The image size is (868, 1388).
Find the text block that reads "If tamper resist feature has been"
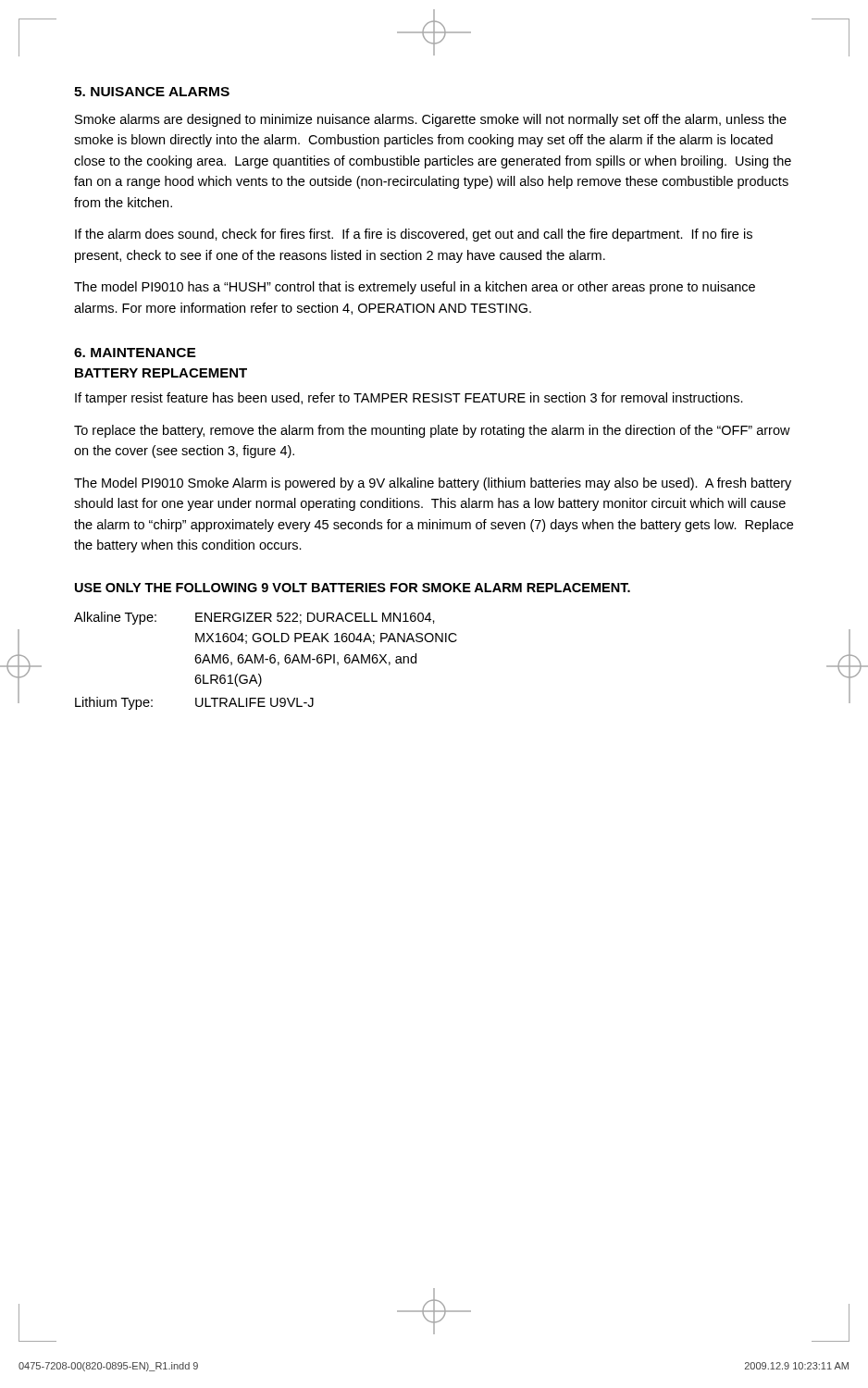[x=409, y=398]
